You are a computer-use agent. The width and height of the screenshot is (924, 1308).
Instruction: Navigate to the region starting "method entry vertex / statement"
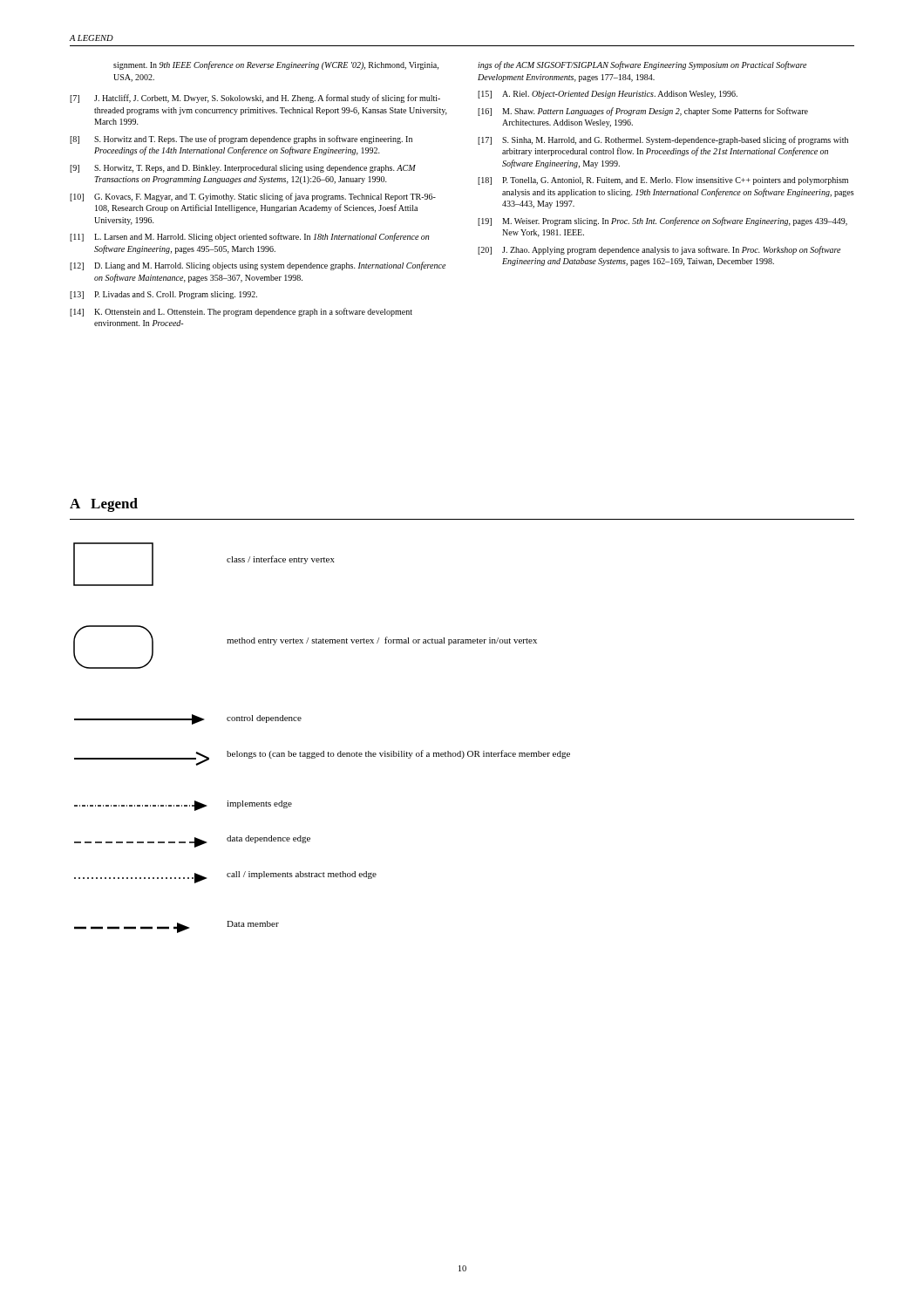pyautogui.click(x=382, y=640)
